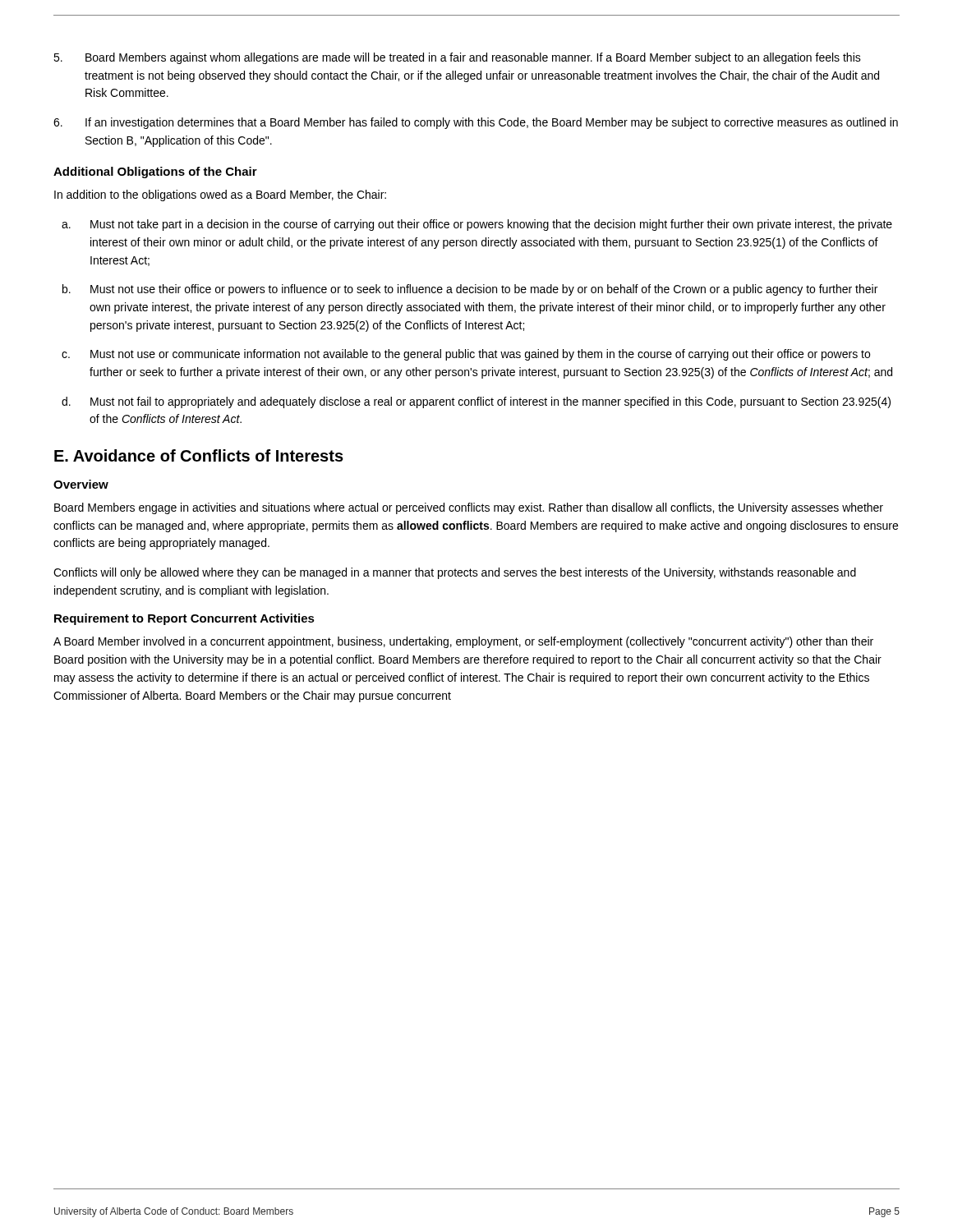Select the list item containing "d. Must not fail"
Image resolution: width=953 pixels, height=1232 pixels.
(x=481, y=411)
